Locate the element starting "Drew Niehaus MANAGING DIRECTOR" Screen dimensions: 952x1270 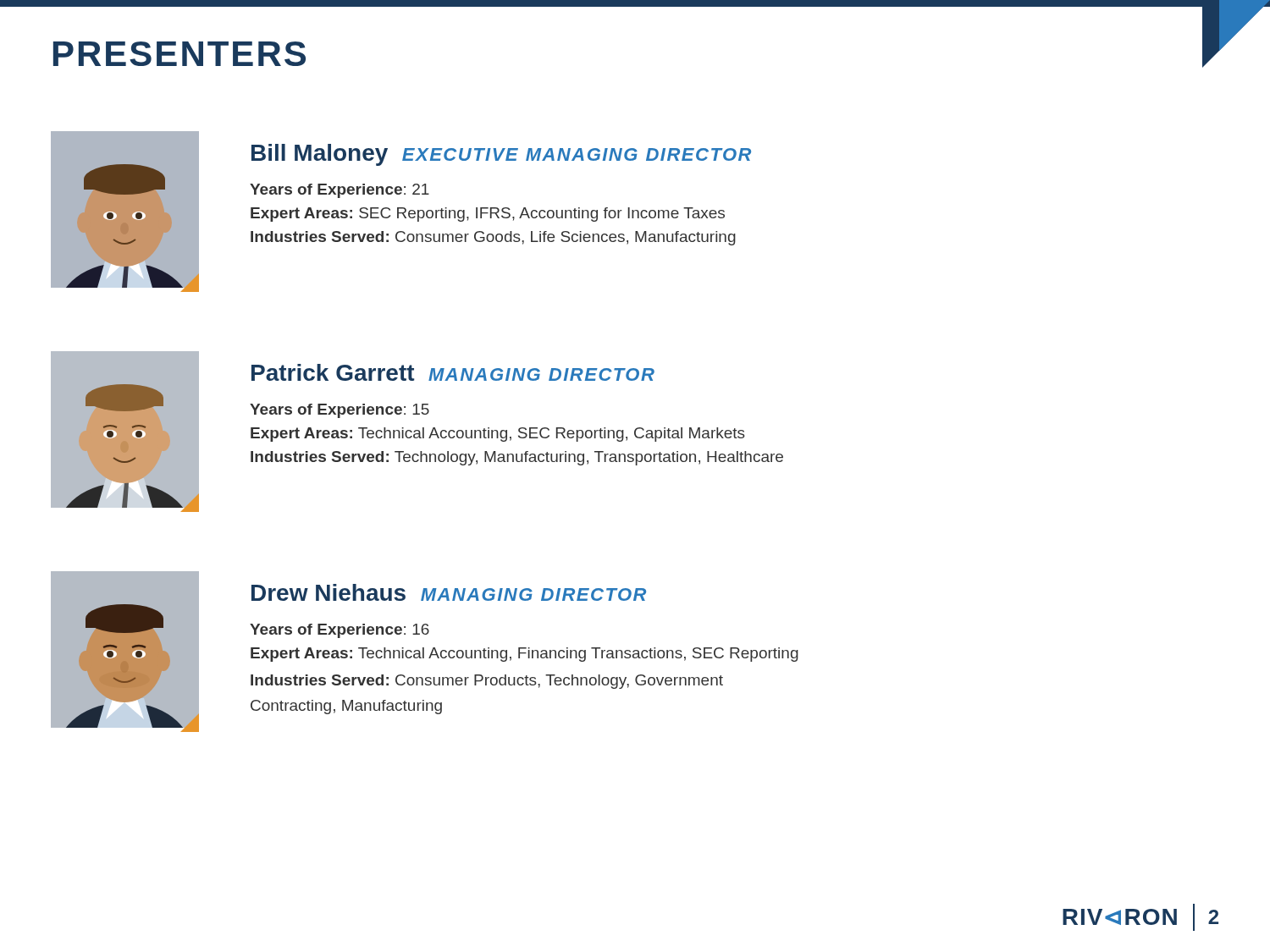pyautogui.click(x=735, y=649)
